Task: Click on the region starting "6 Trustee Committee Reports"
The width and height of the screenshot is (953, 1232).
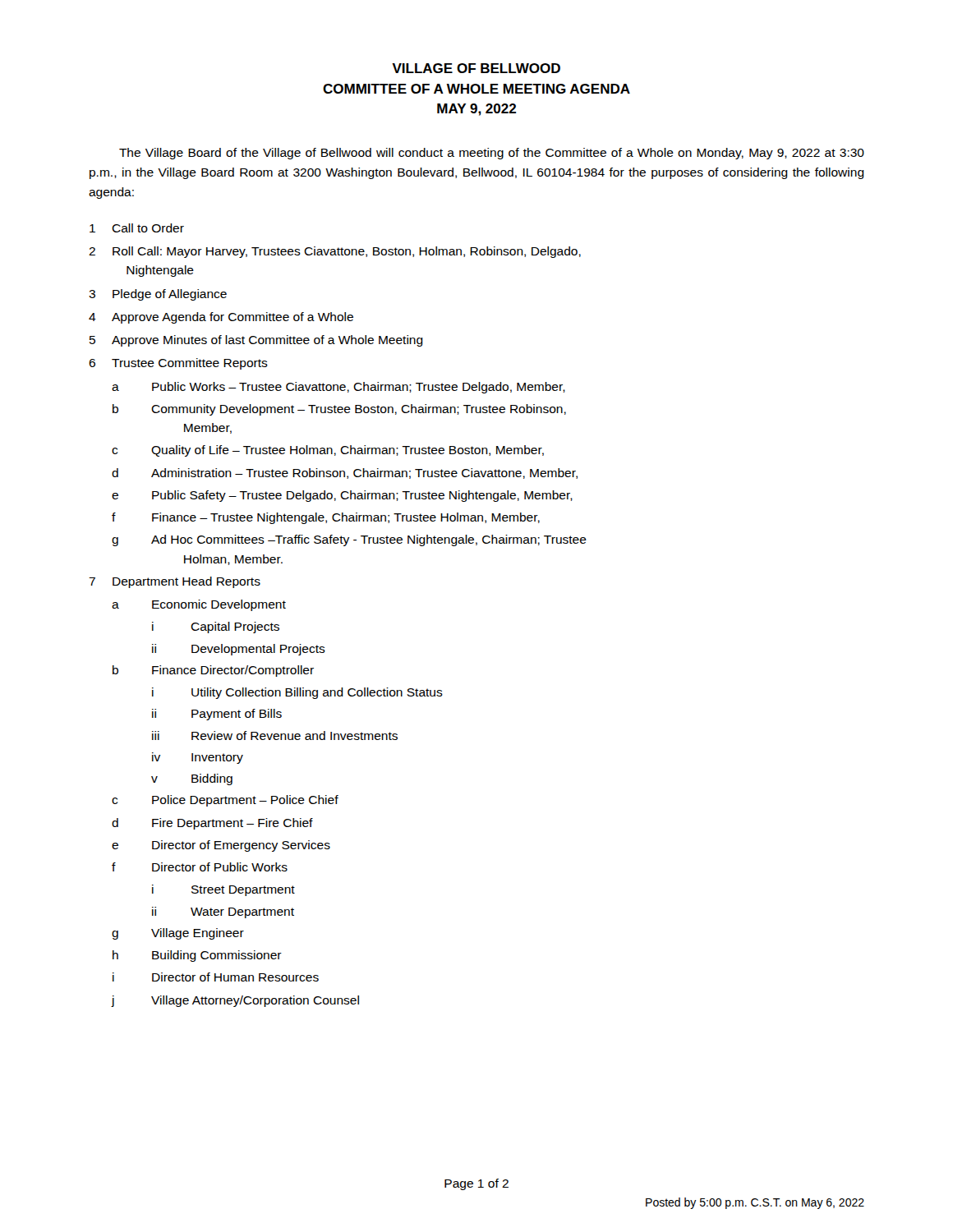Action: 178,364
